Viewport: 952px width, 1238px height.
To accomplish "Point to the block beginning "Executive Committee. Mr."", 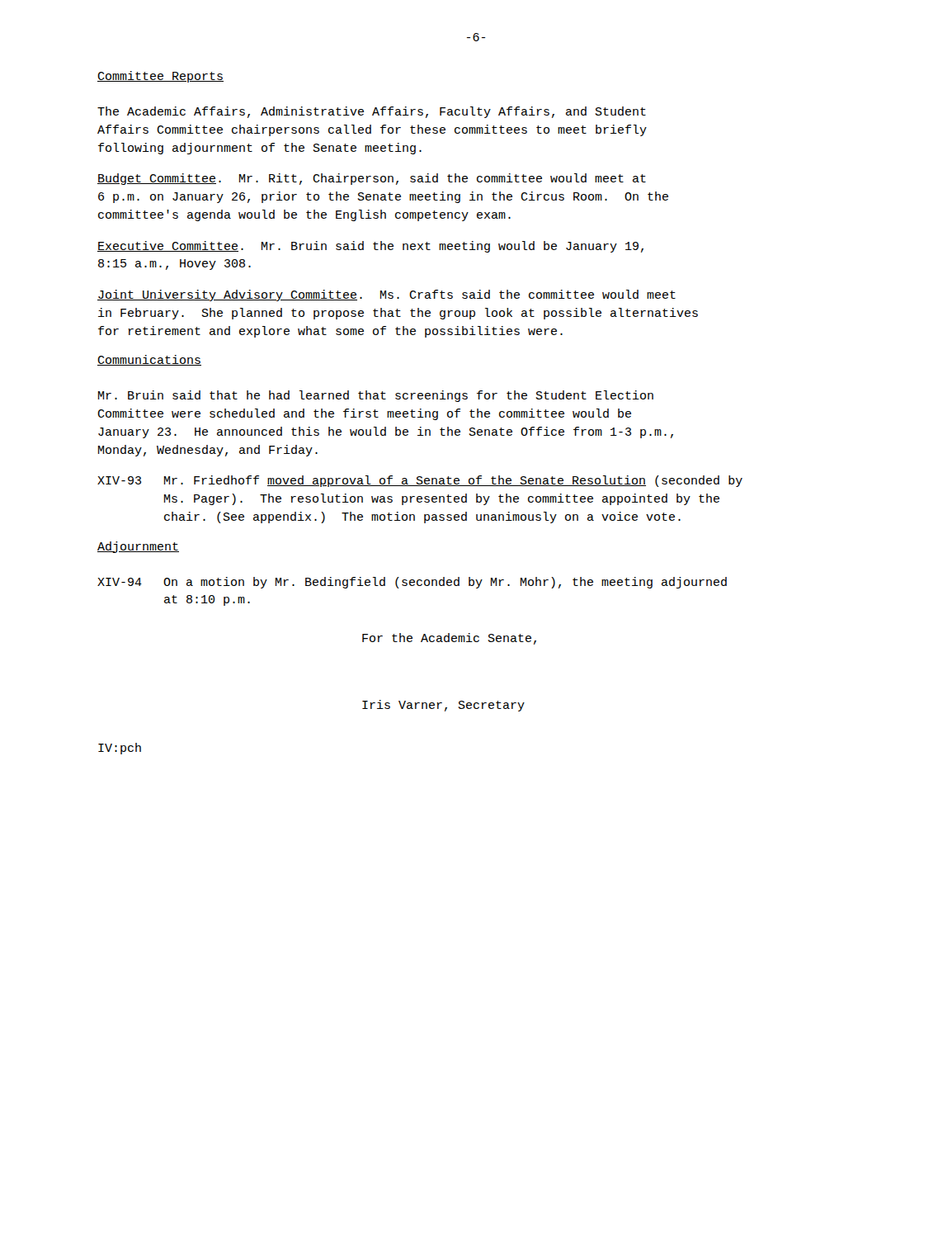I will (x=488, y=256).
